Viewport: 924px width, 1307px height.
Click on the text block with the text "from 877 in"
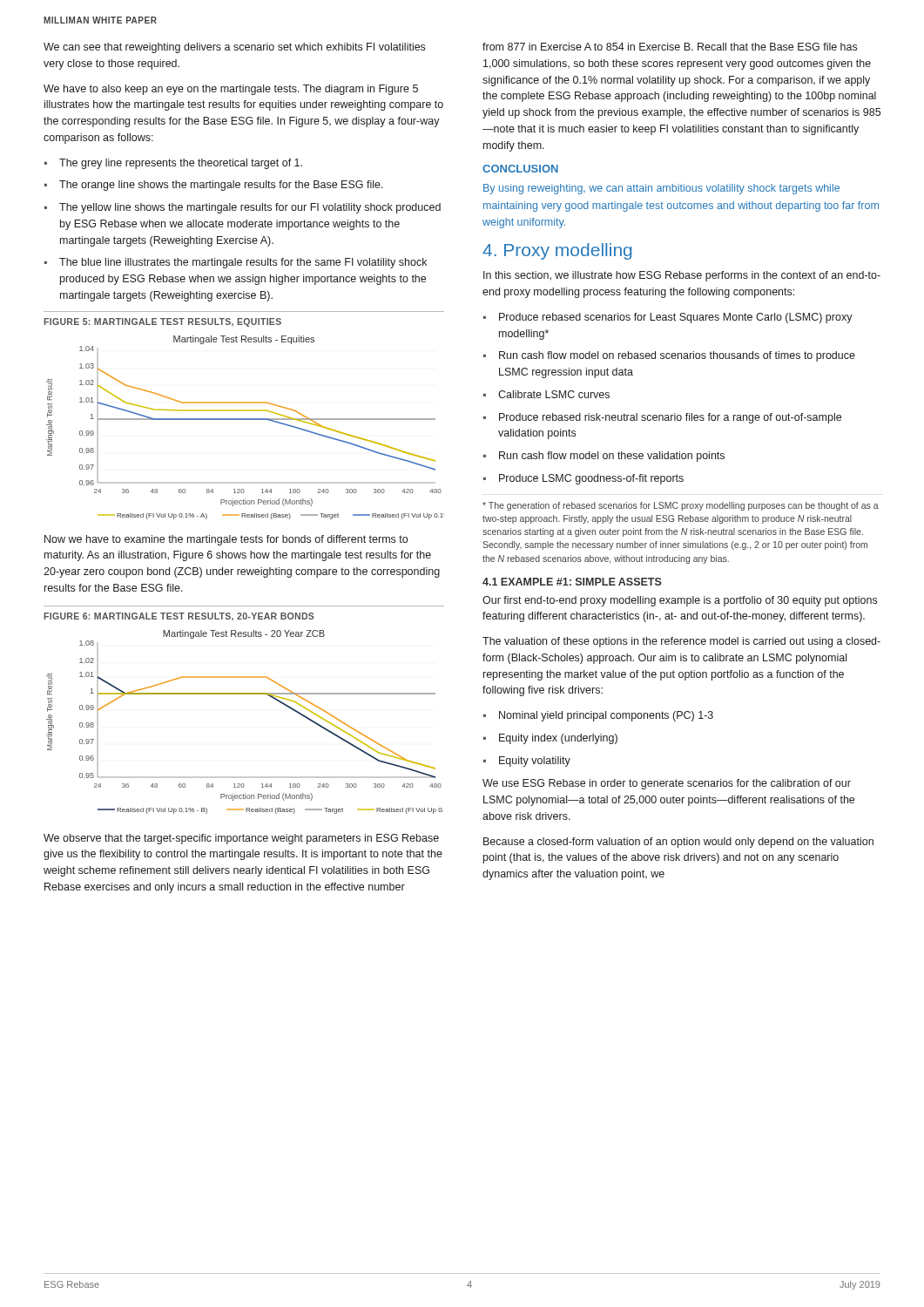click(x=682, y=96)
